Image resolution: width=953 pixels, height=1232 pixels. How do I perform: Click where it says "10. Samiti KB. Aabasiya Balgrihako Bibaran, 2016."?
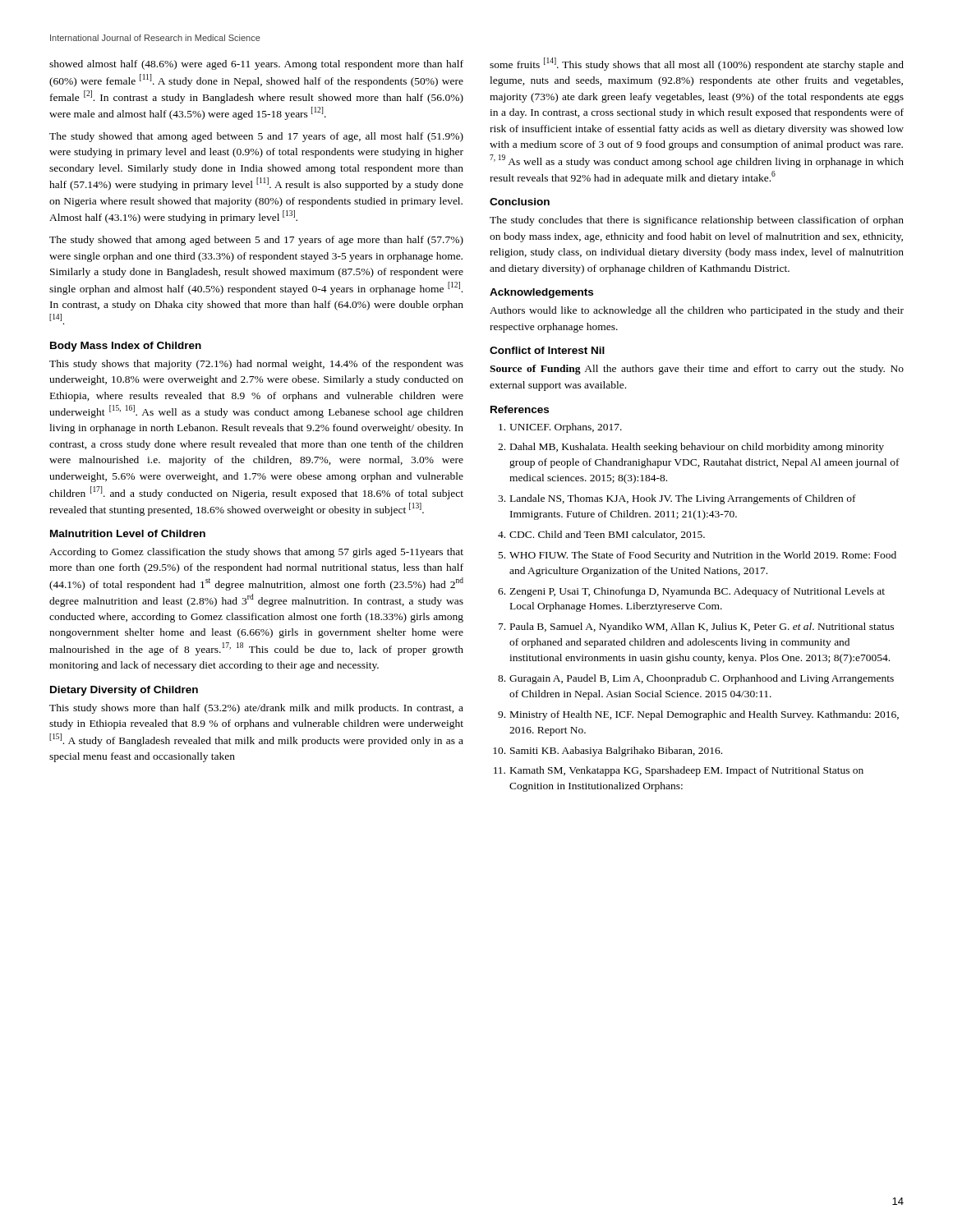tap(697, 751)
